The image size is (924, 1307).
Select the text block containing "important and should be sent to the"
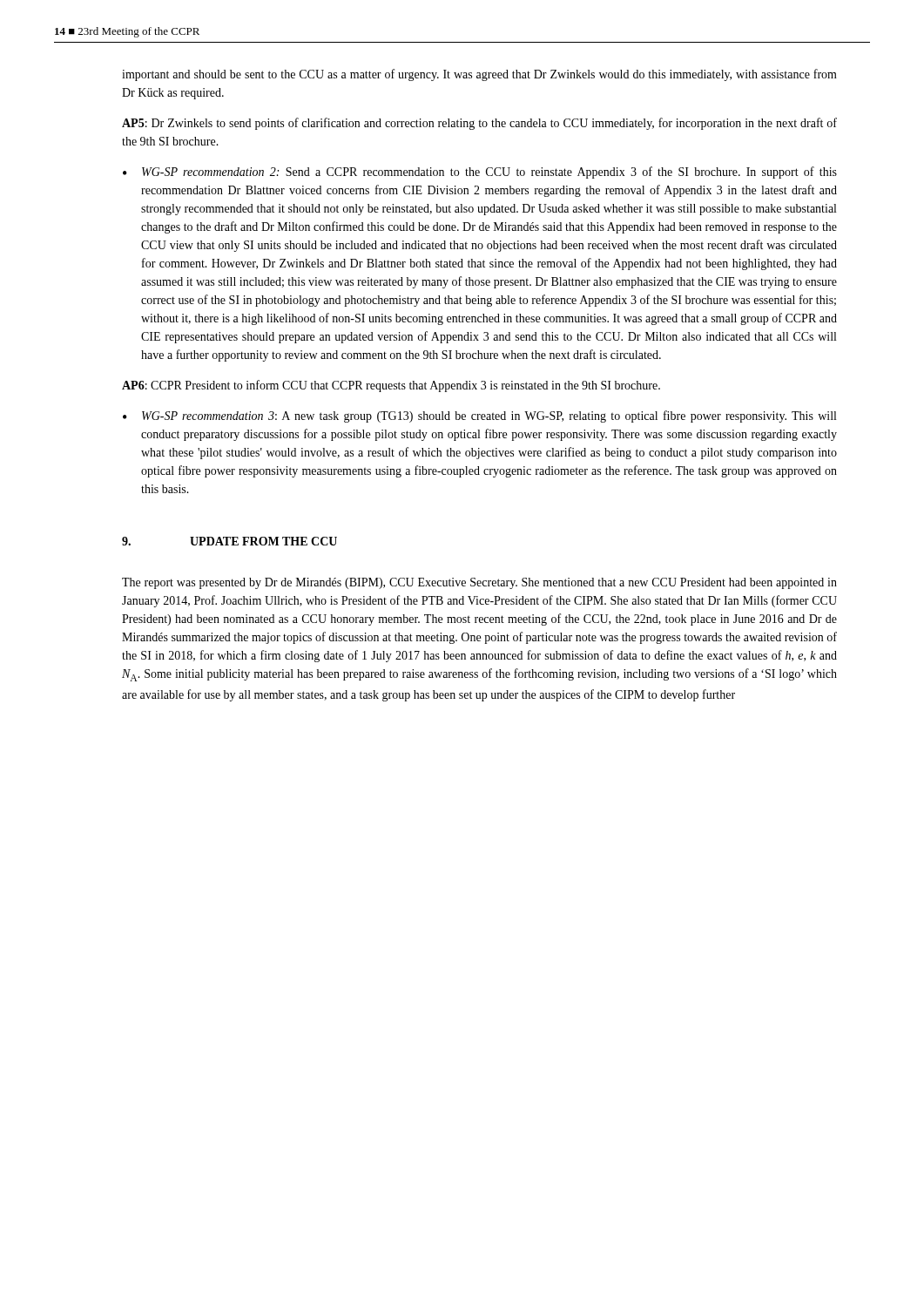(479, 84)
